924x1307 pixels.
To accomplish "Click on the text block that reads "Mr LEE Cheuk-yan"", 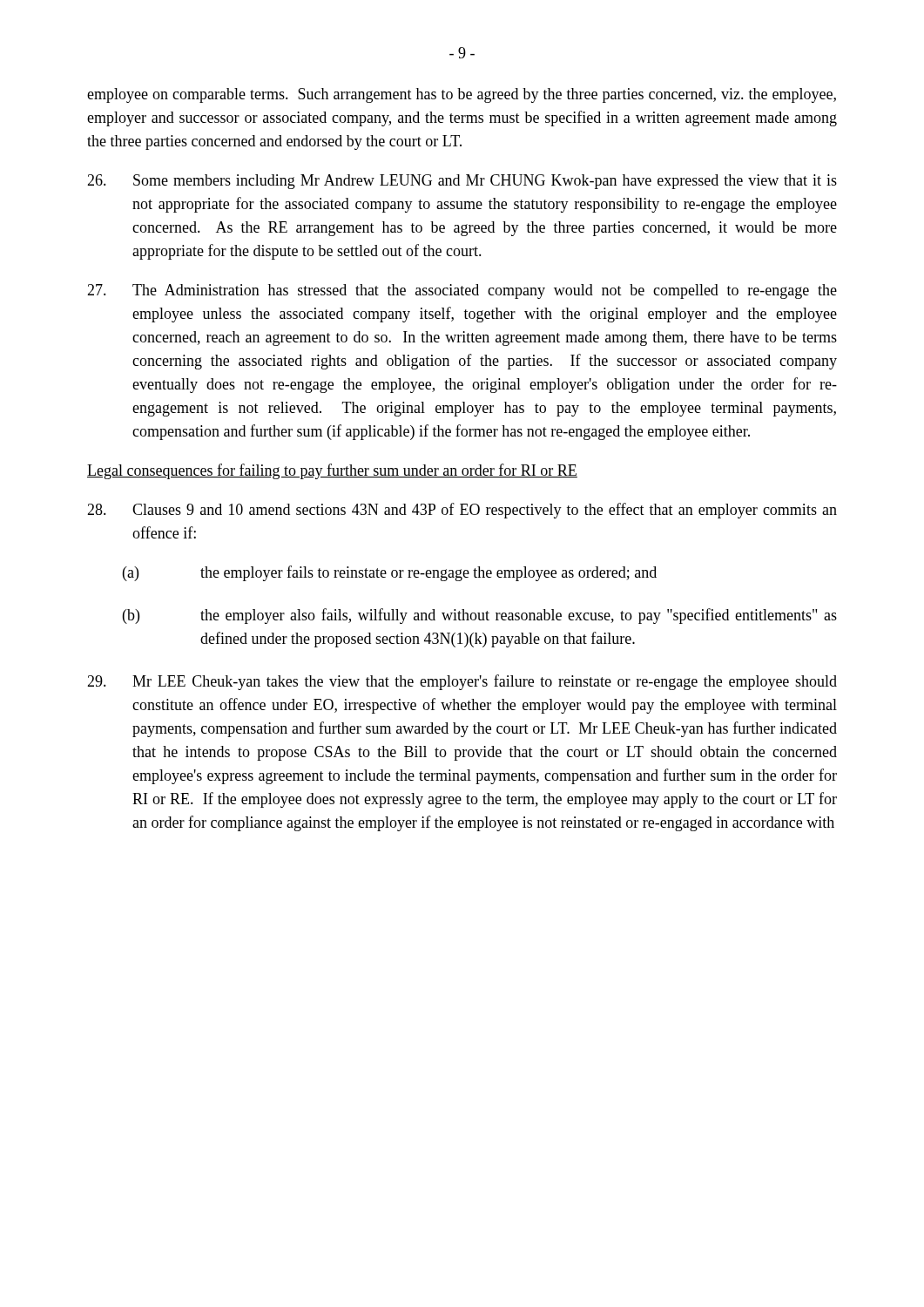I will point(462,752).
